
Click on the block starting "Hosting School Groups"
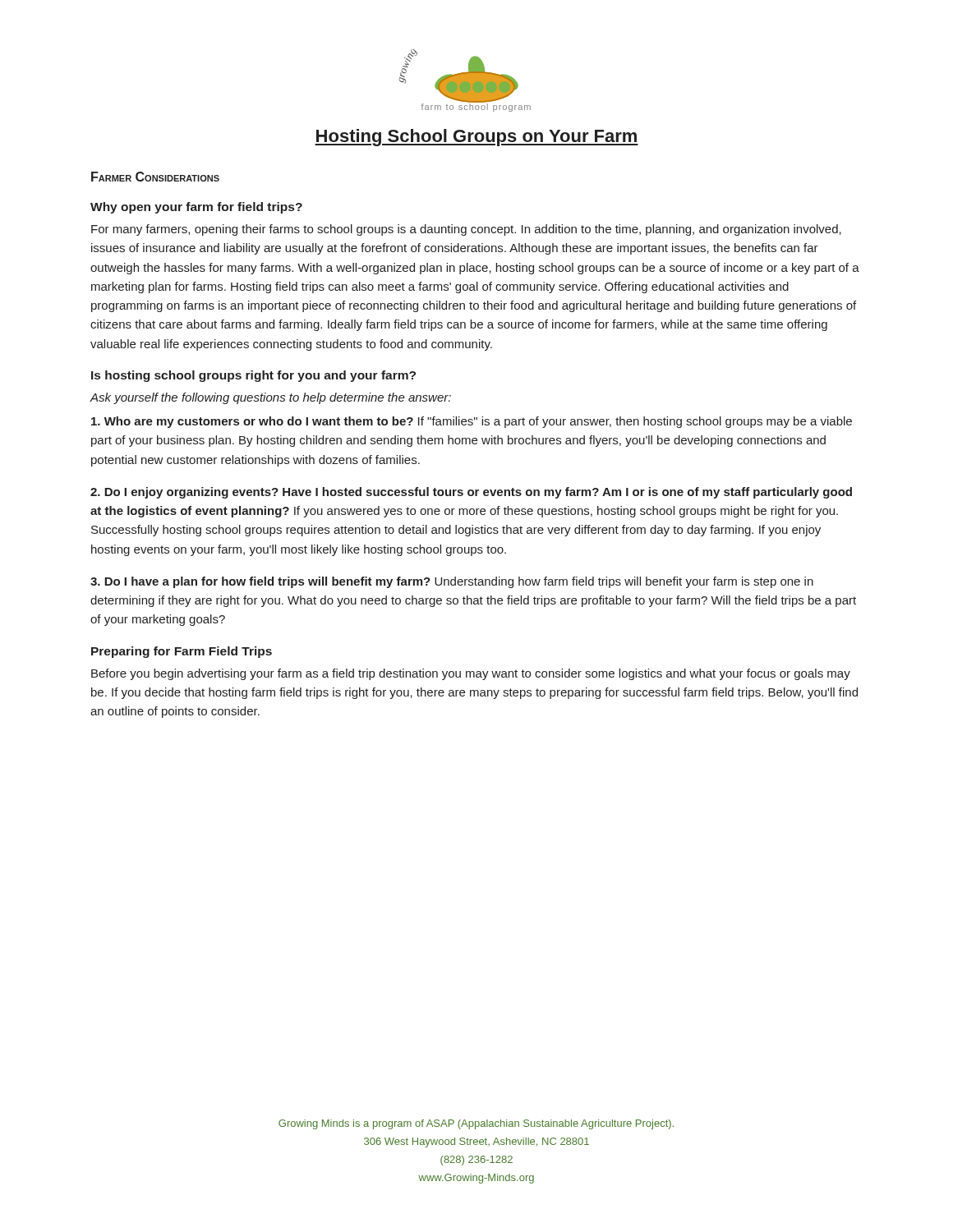[x=476, y=136]
